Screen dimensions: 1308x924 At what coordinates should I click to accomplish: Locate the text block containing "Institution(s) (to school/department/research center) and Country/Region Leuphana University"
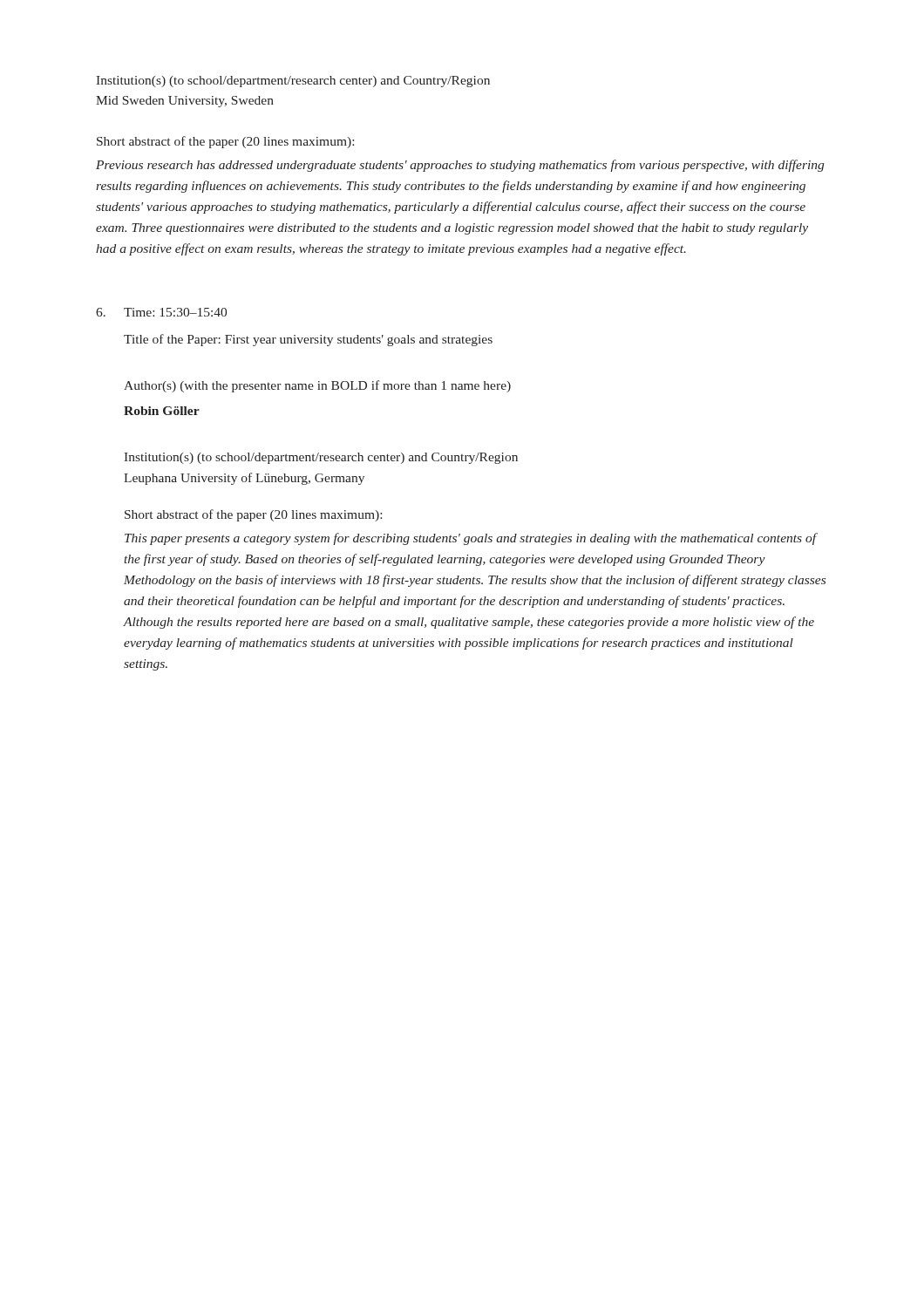pyautogui.click(x=321, y=467)
